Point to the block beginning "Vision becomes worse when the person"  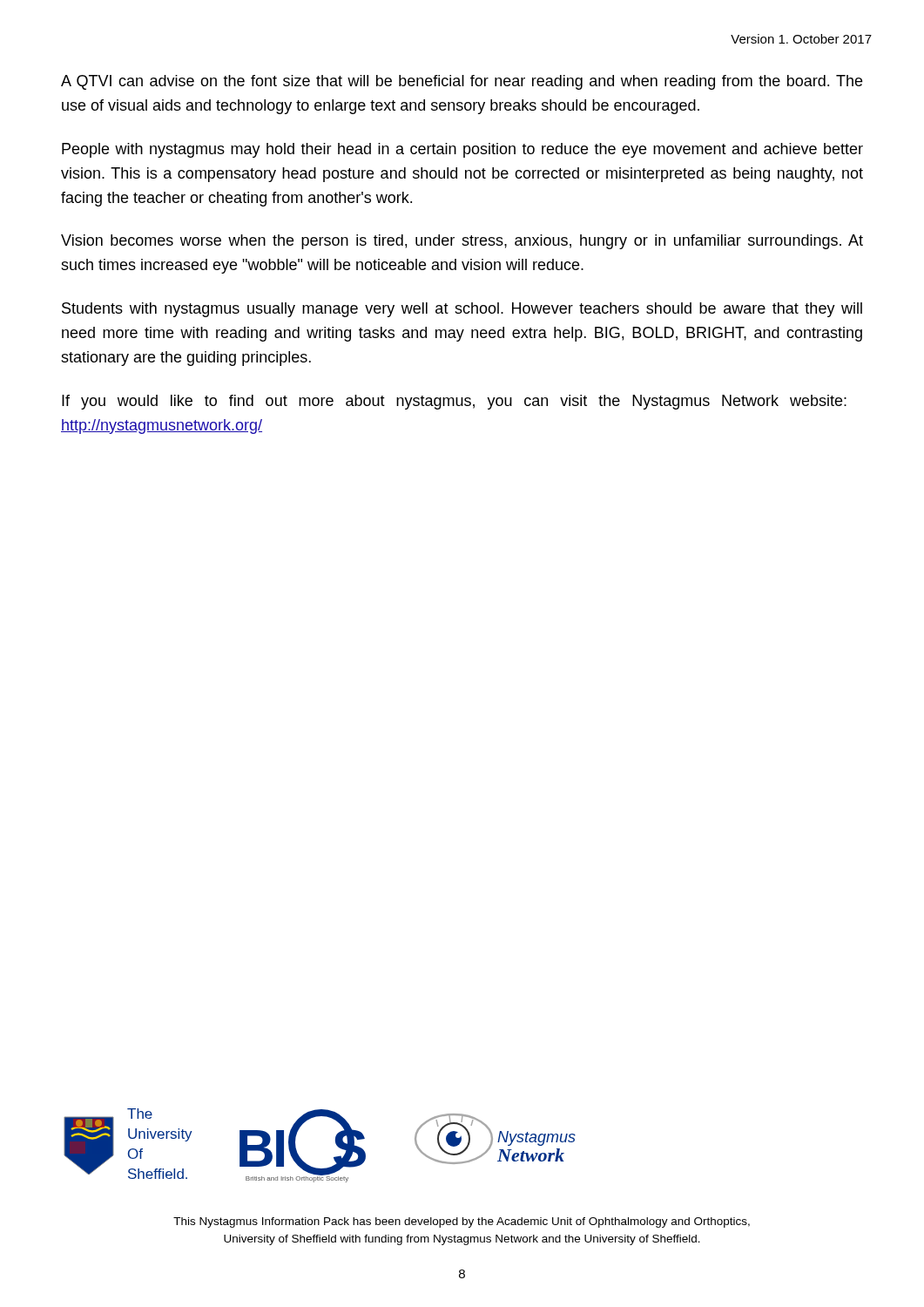pos(462,253)
